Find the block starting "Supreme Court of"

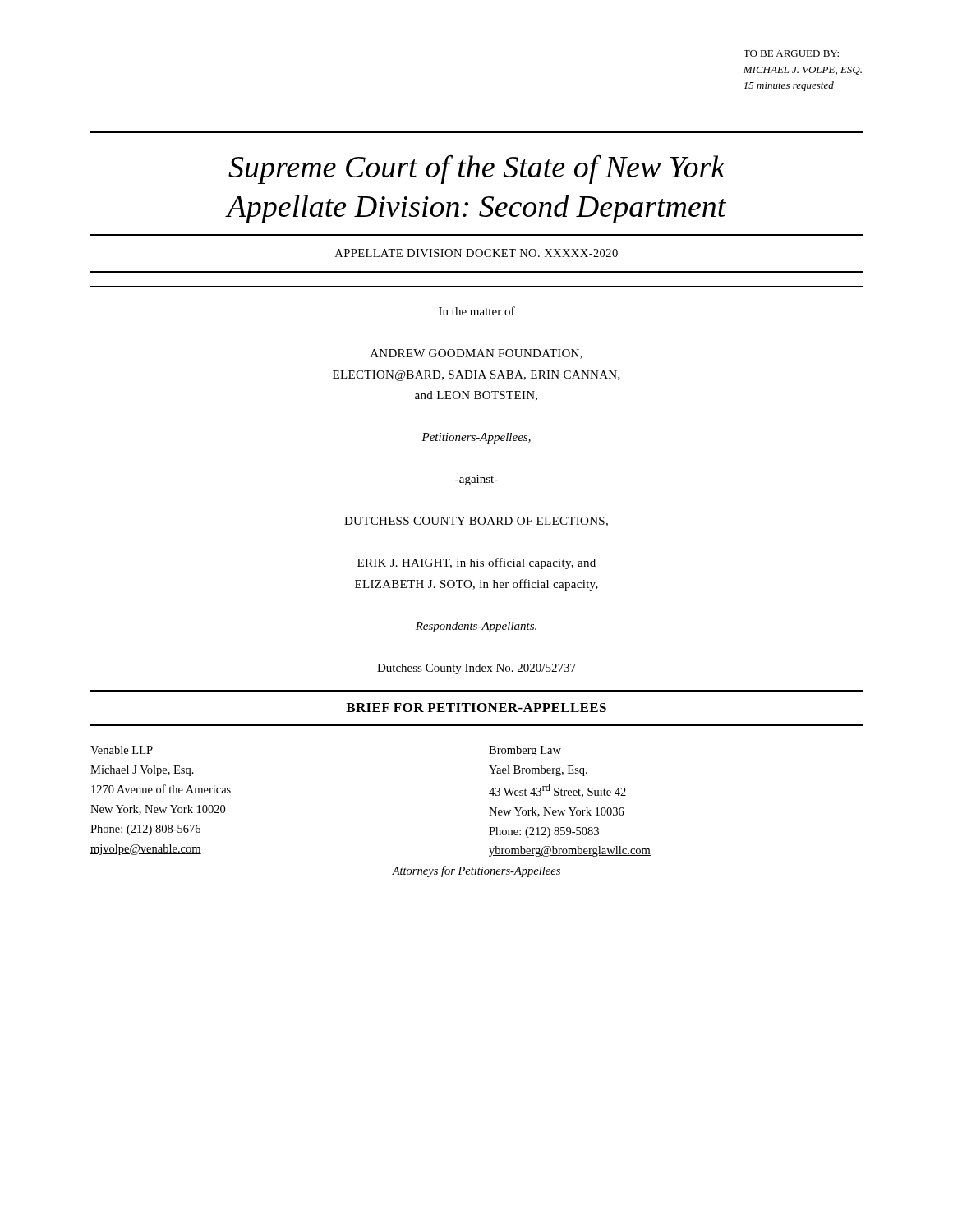pyautogui.click(x=476, y=186)
